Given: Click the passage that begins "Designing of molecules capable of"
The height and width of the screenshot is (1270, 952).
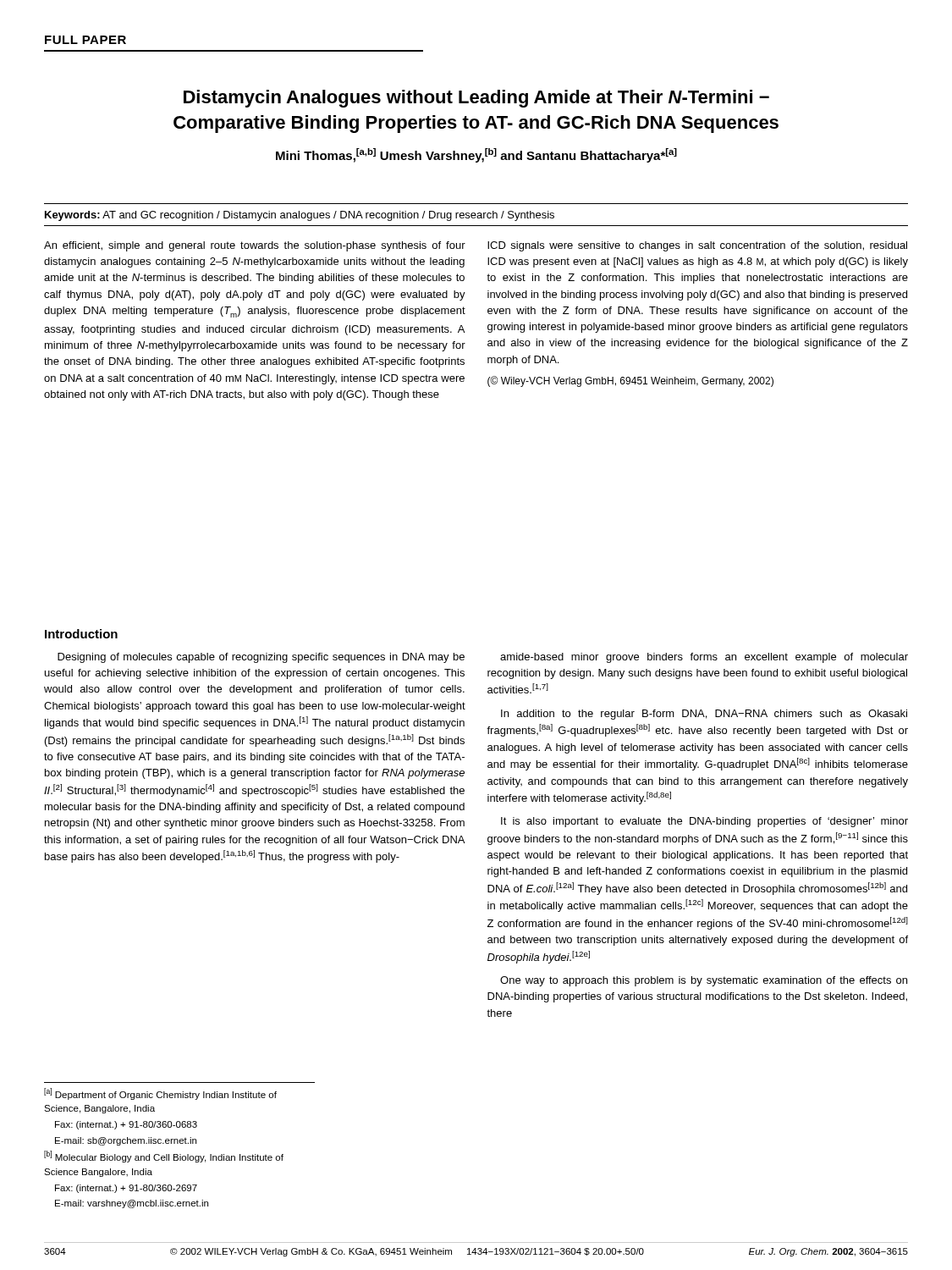Looking at the screenshot, I should (x=254, y=757).
